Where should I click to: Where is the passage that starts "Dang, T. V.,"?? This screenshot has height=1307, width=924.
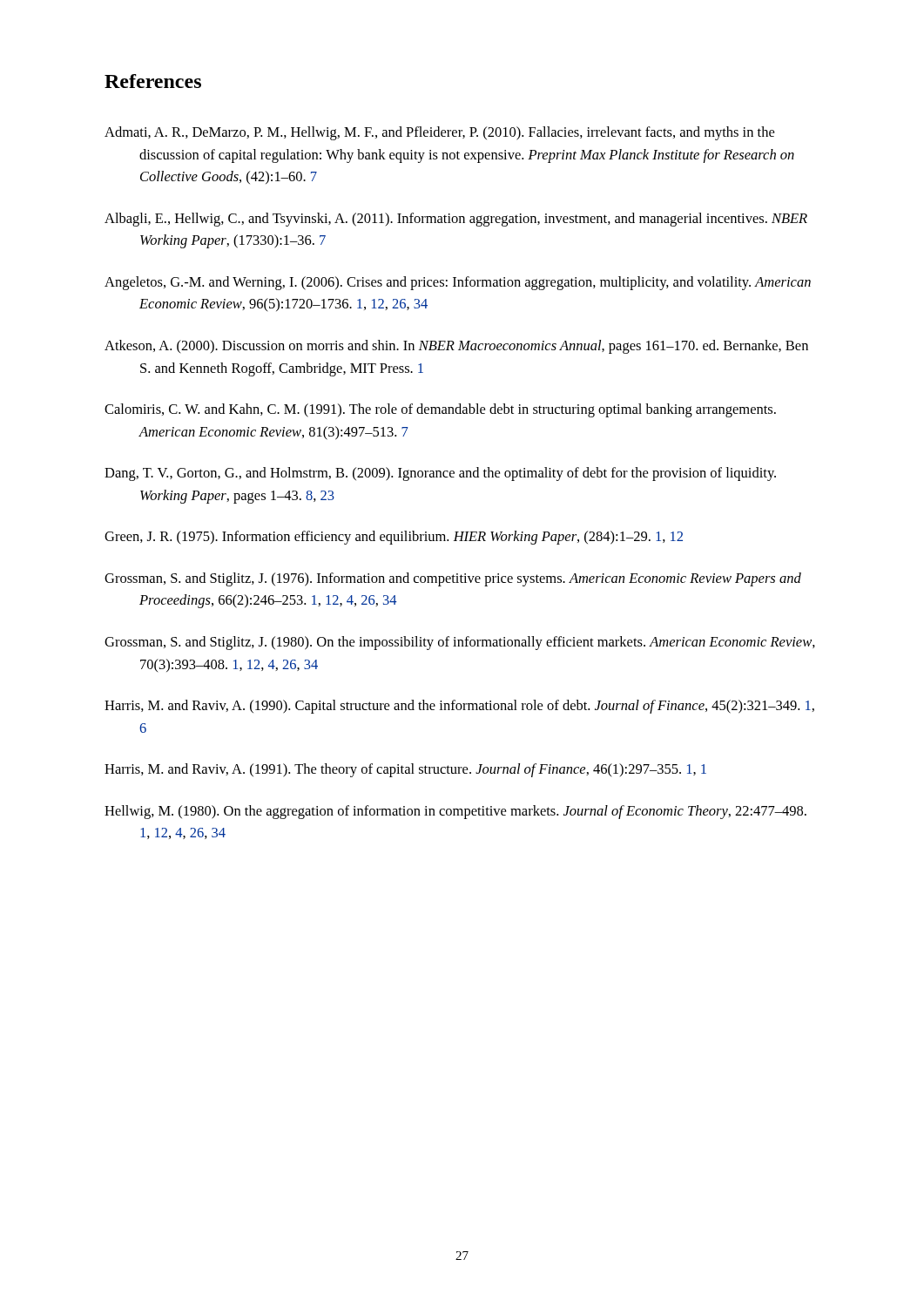pos(441,484)
